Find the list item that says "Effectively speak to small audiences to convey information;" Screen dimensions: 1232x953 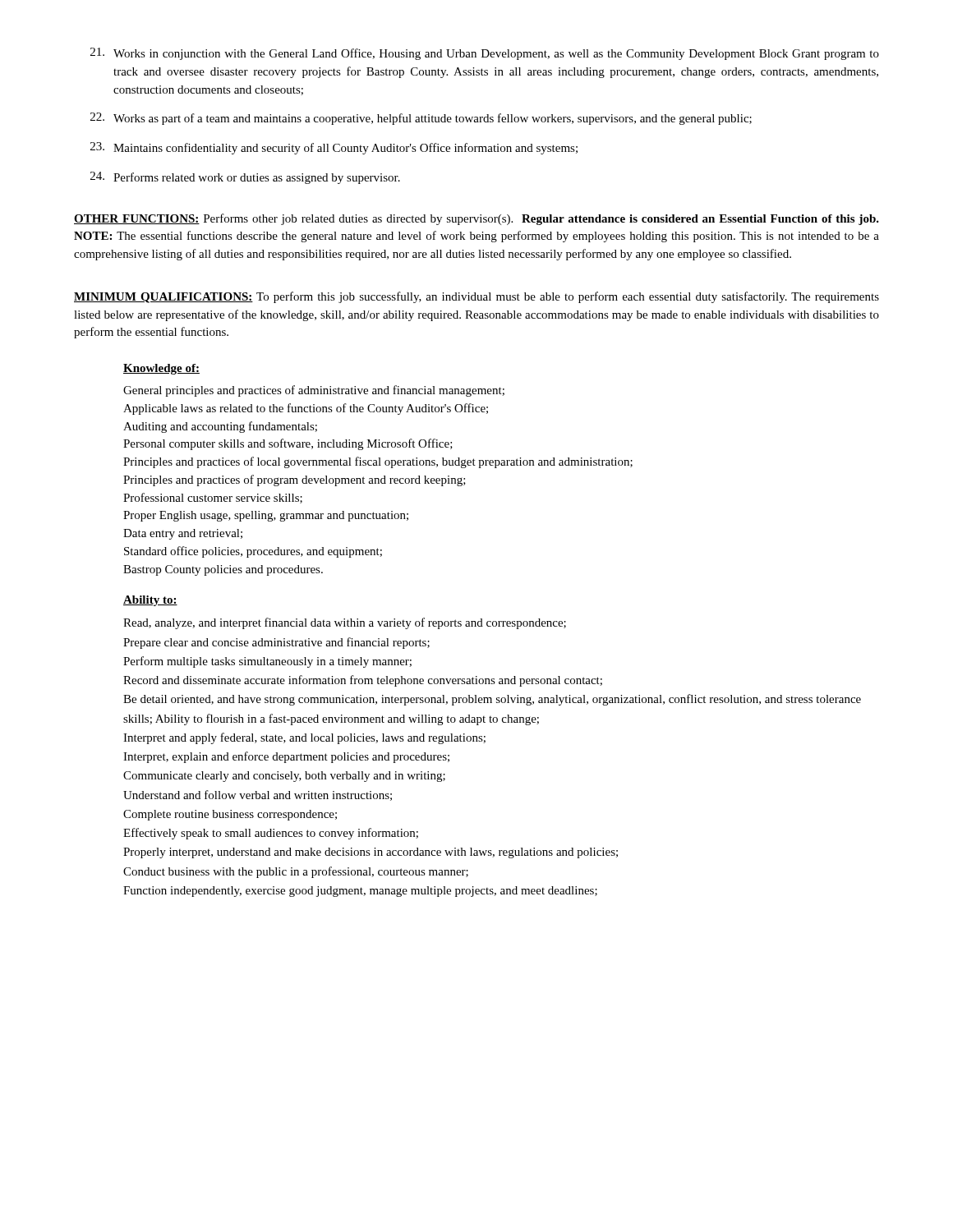click(271, 833)
